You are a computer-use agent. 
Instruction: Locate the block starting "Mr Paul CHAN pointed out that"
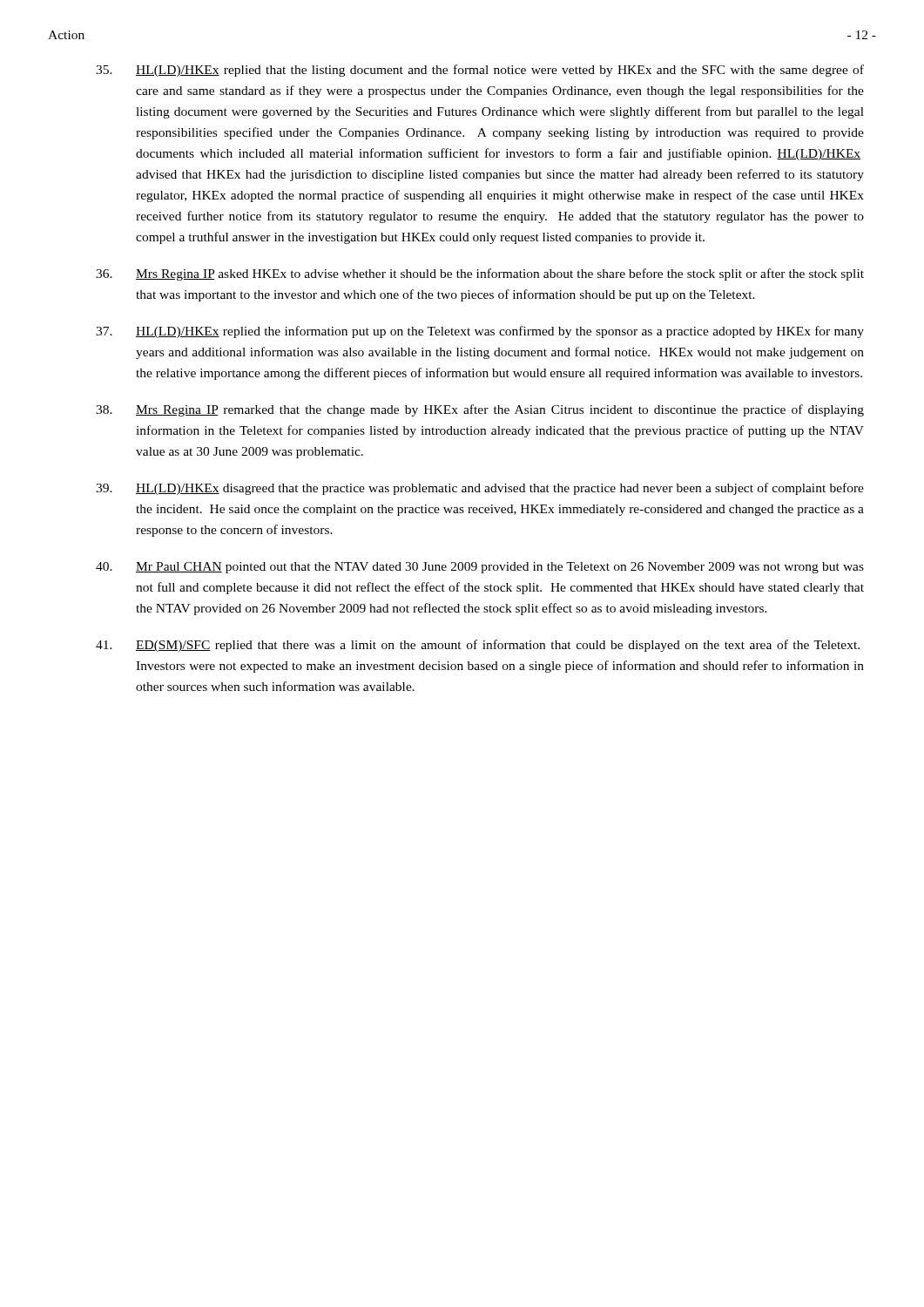point(480,588)
